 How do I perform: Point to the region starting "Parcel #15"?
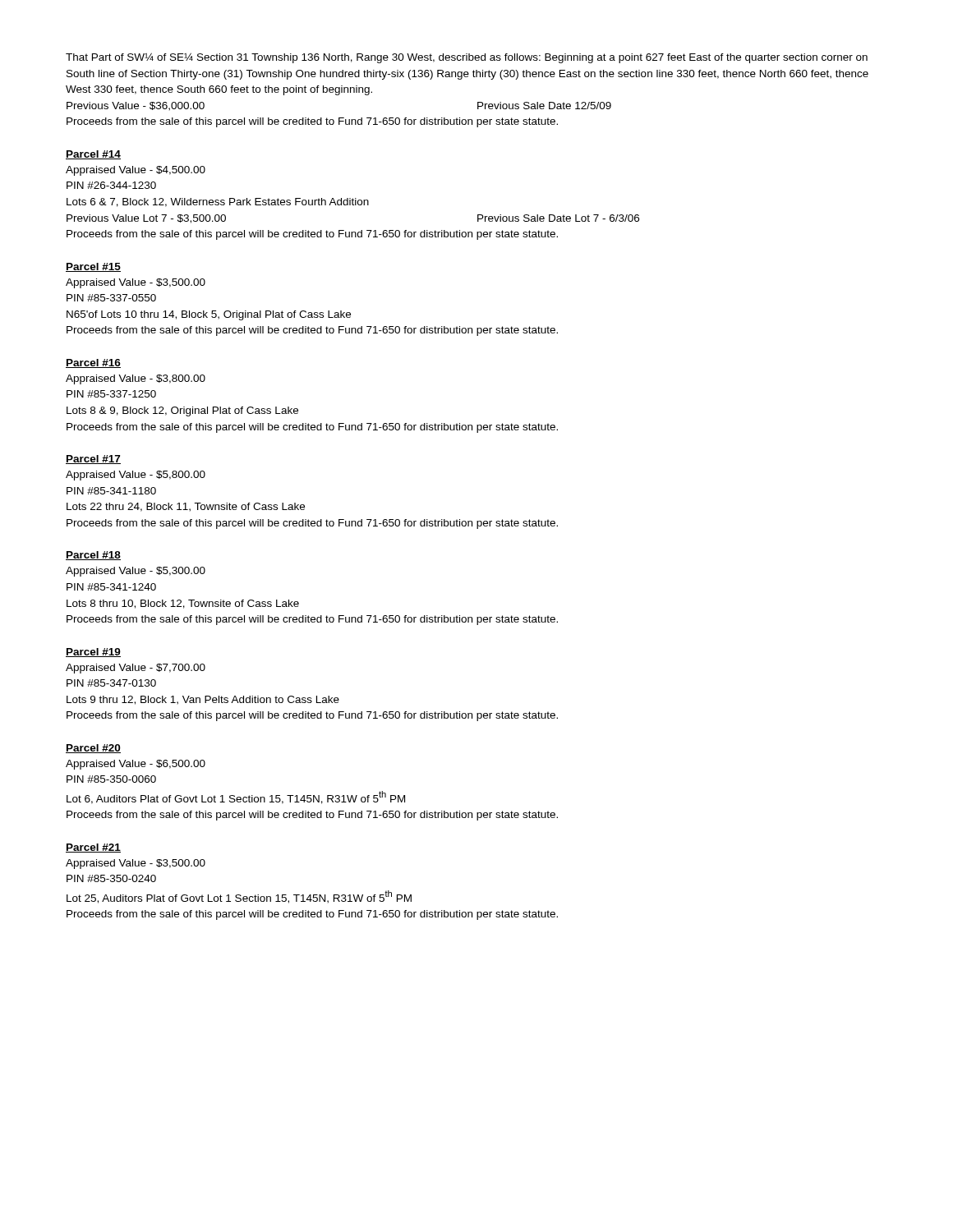(93, 266)
